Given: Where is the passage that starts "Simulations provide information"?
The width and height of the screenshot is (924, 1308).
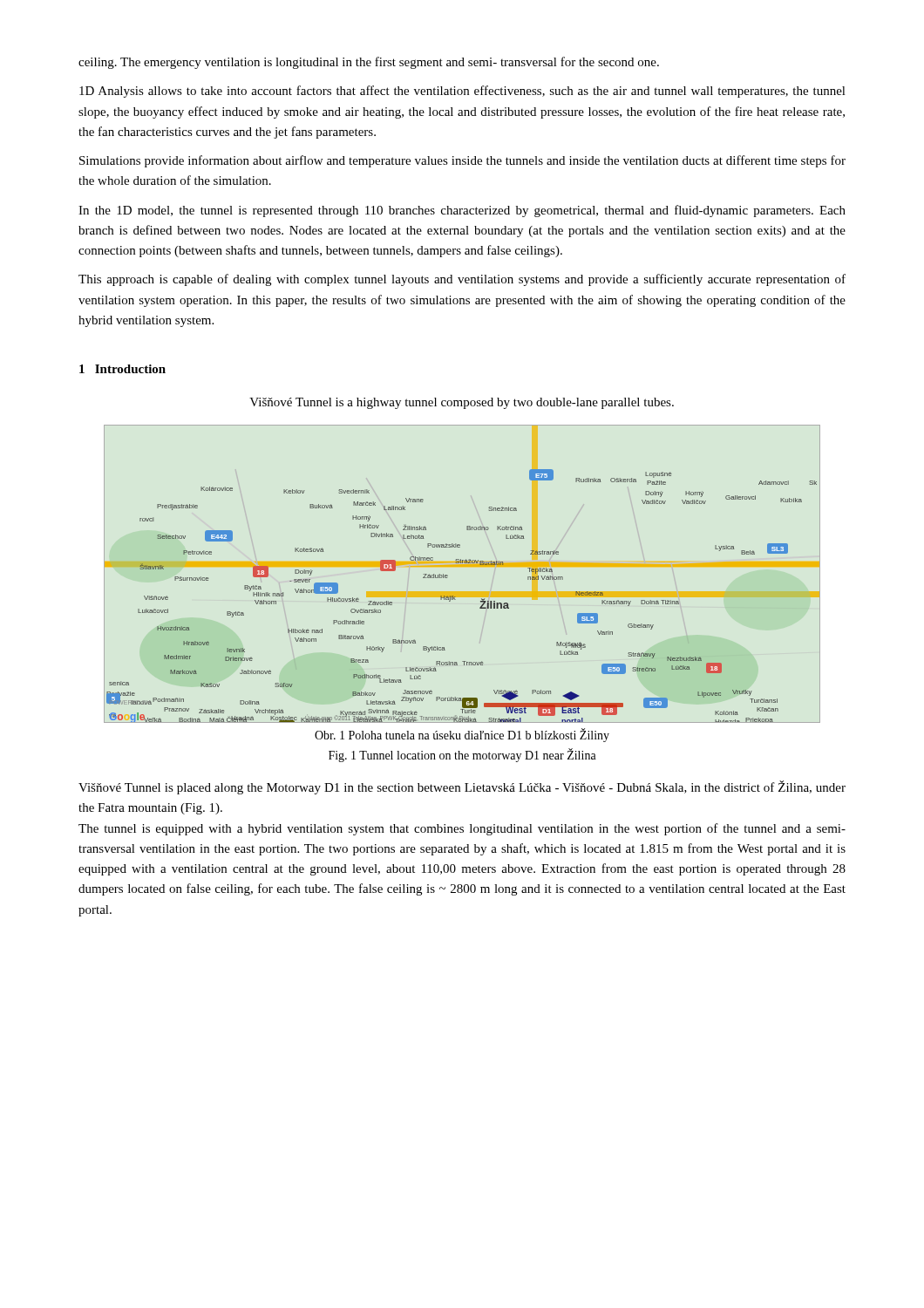Looking at the screenshot, I should tap(462, 171).
